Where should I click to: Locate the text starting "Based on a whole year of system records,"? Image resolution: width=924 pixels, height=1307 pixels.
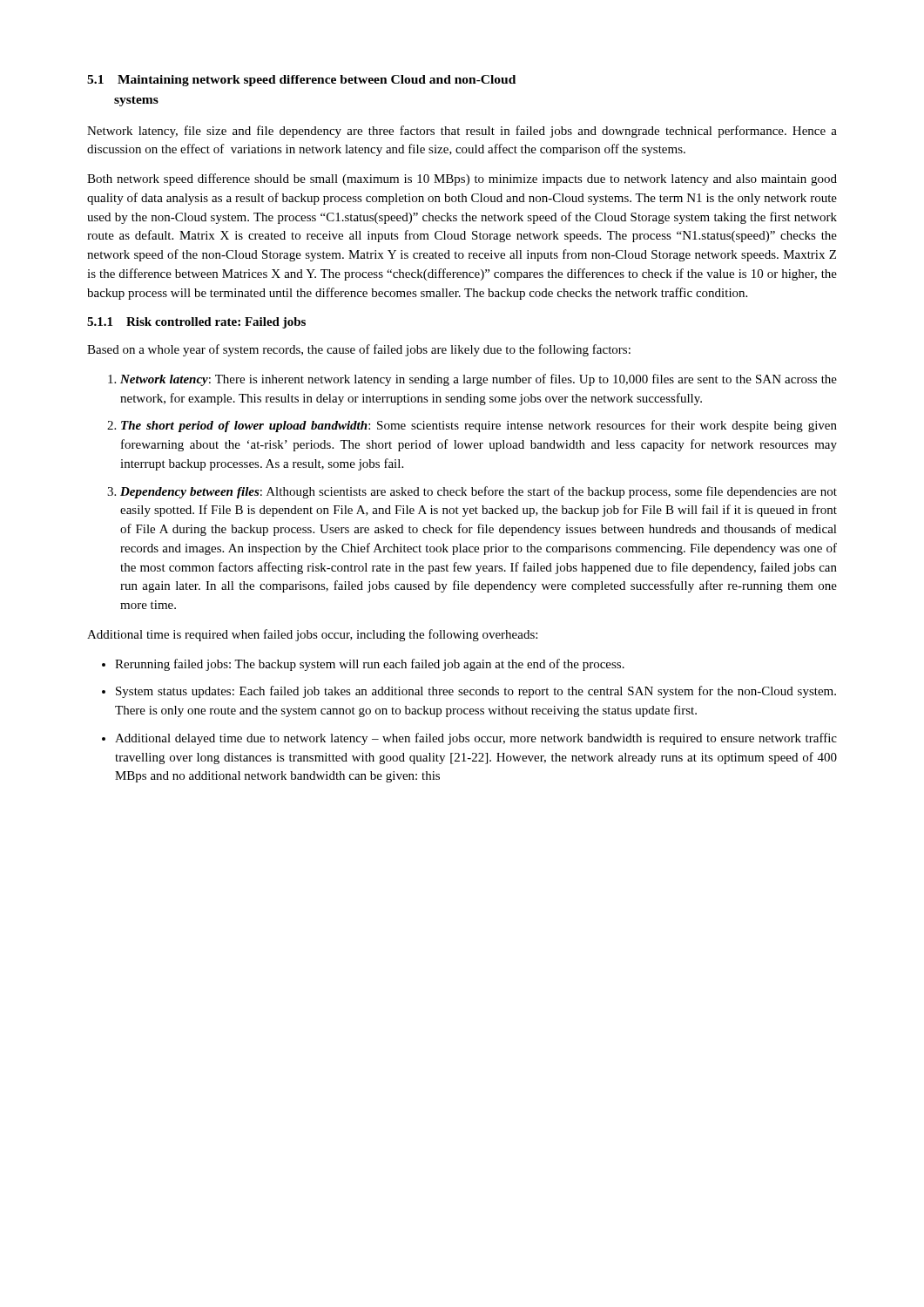click(x=462, y=350)
